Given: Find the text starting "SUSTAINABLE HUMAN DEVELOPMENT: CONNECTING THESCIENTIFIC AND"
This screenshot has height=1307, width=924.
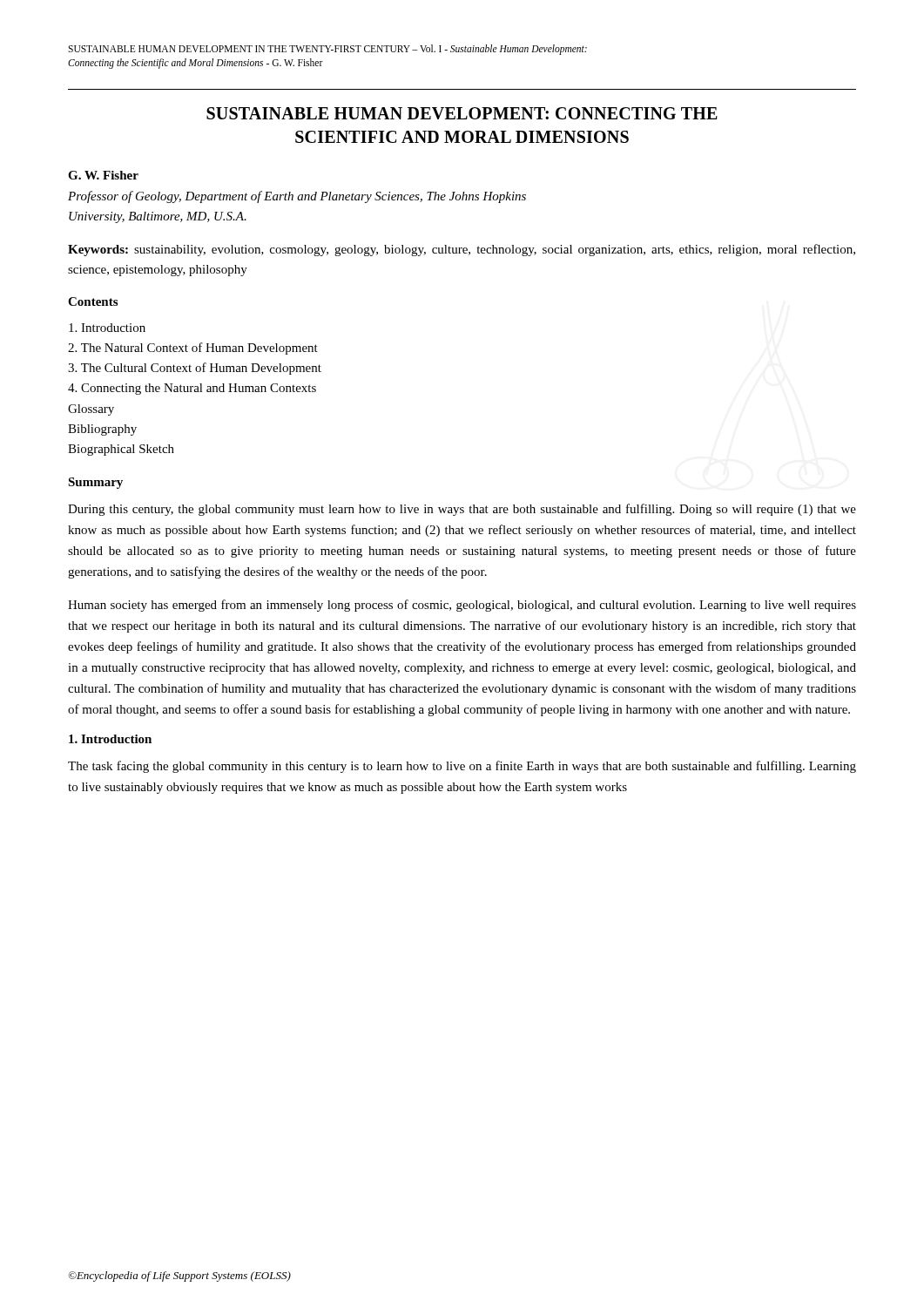Looking at the screenshot, I should 462,126.
